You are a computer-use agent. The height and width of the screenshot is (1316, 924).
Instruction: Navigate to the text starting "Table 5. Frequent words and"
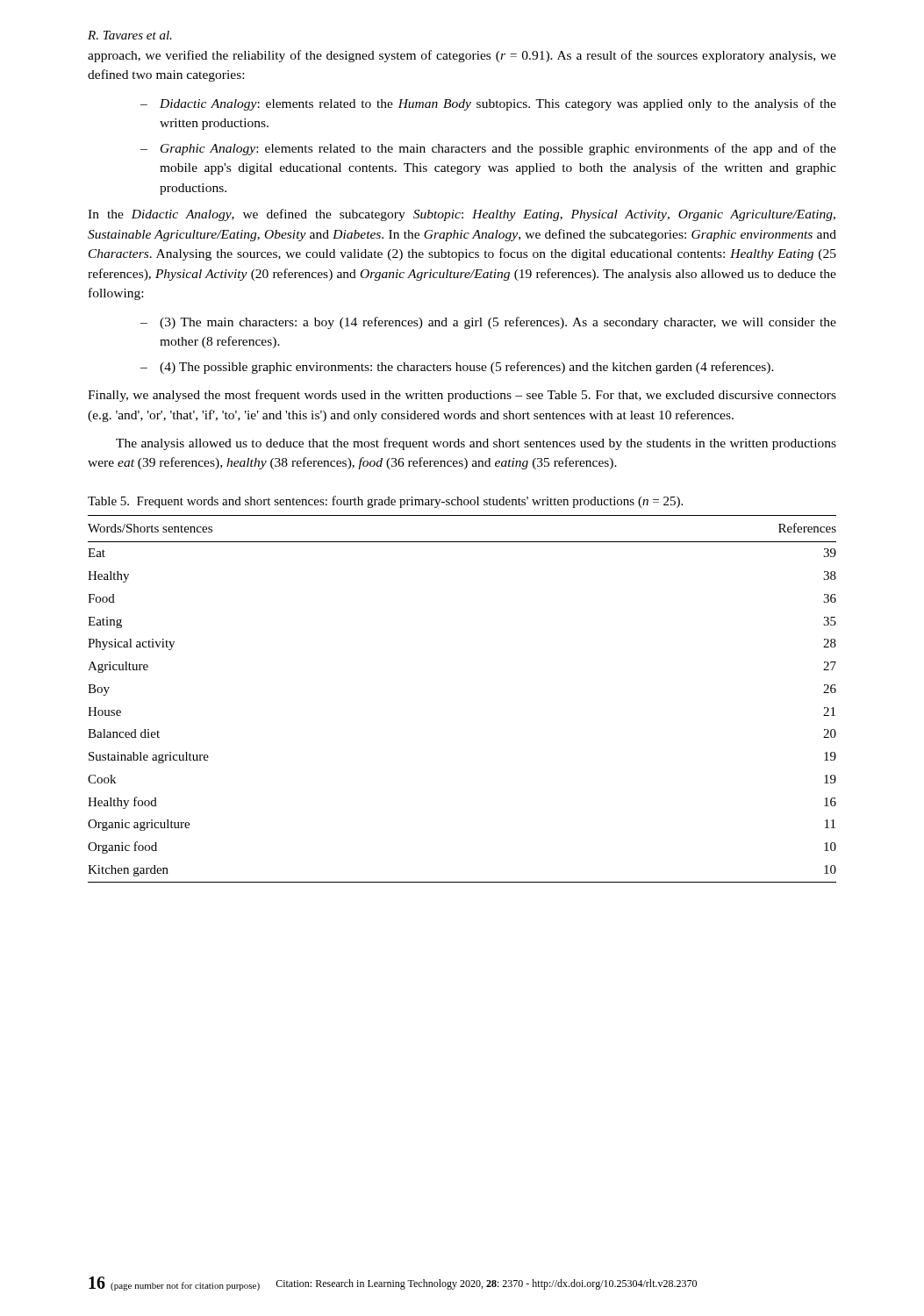click(386, 501)
